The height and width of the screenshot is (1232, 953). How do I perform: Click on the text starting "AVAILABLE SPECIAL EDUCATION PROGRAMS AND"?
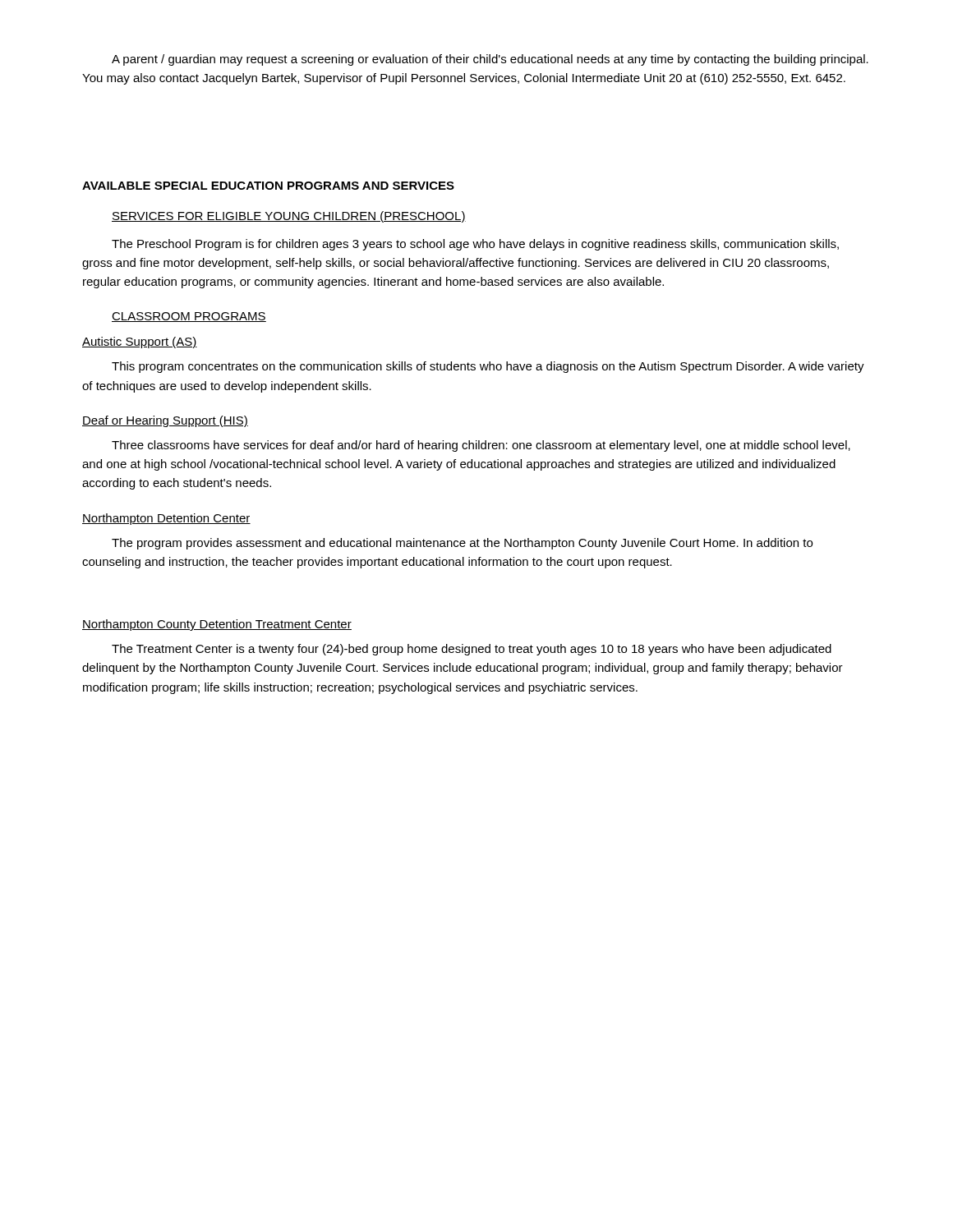268,185
